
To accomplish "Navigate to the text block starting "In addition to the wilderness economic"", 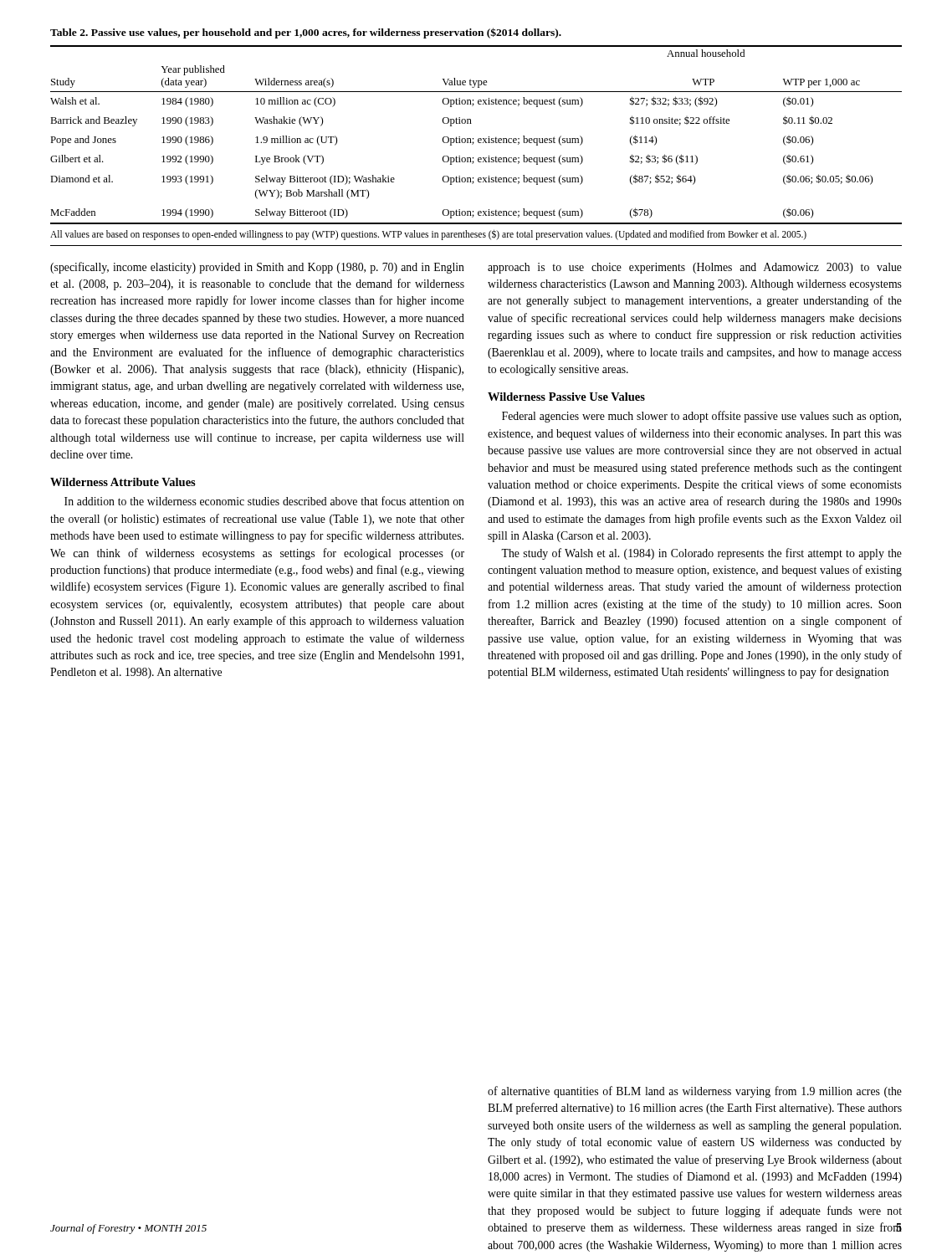I will click(257, 588).
